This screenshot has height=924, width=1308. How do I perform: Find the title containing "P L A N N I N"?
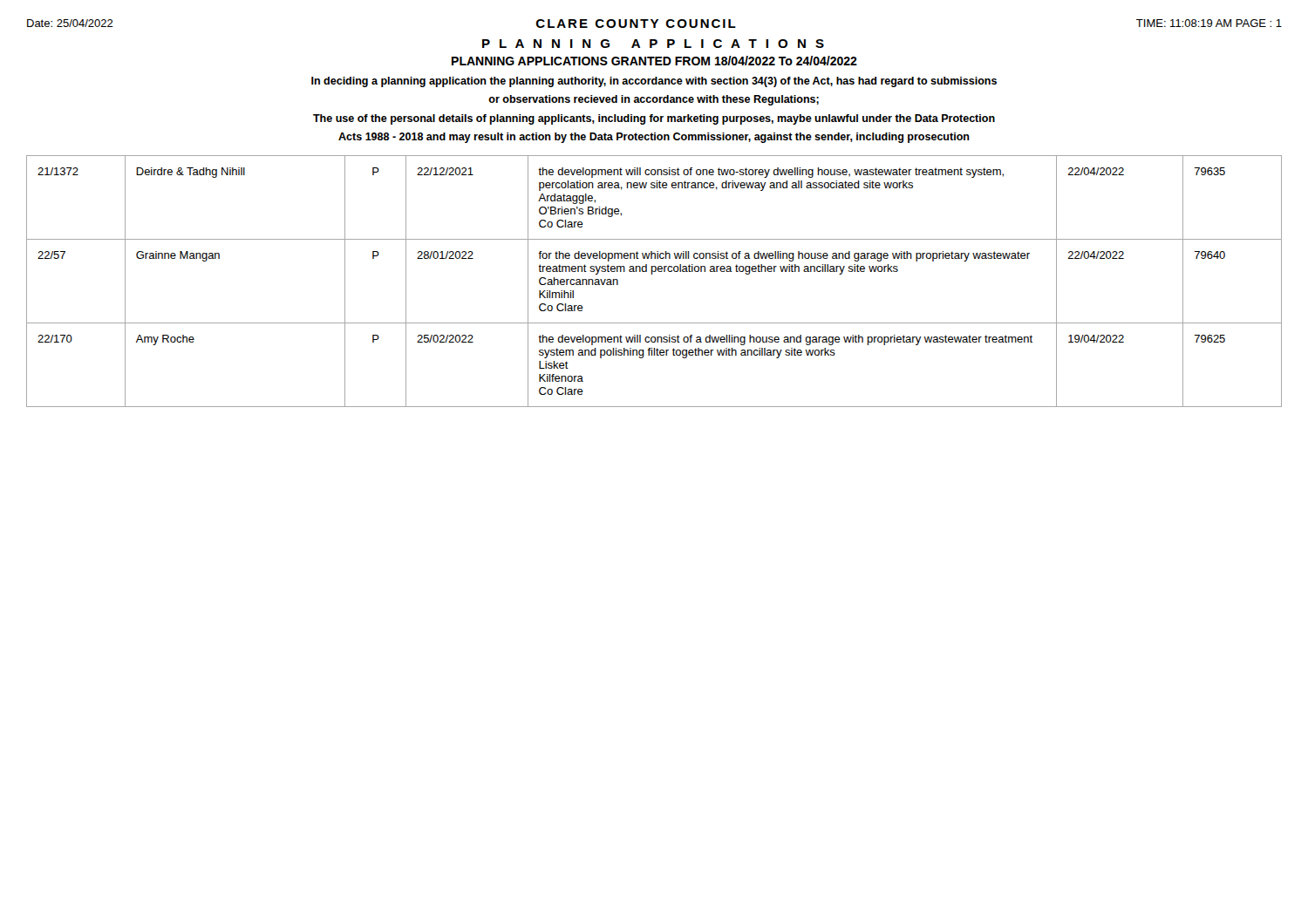click(654, 43)
